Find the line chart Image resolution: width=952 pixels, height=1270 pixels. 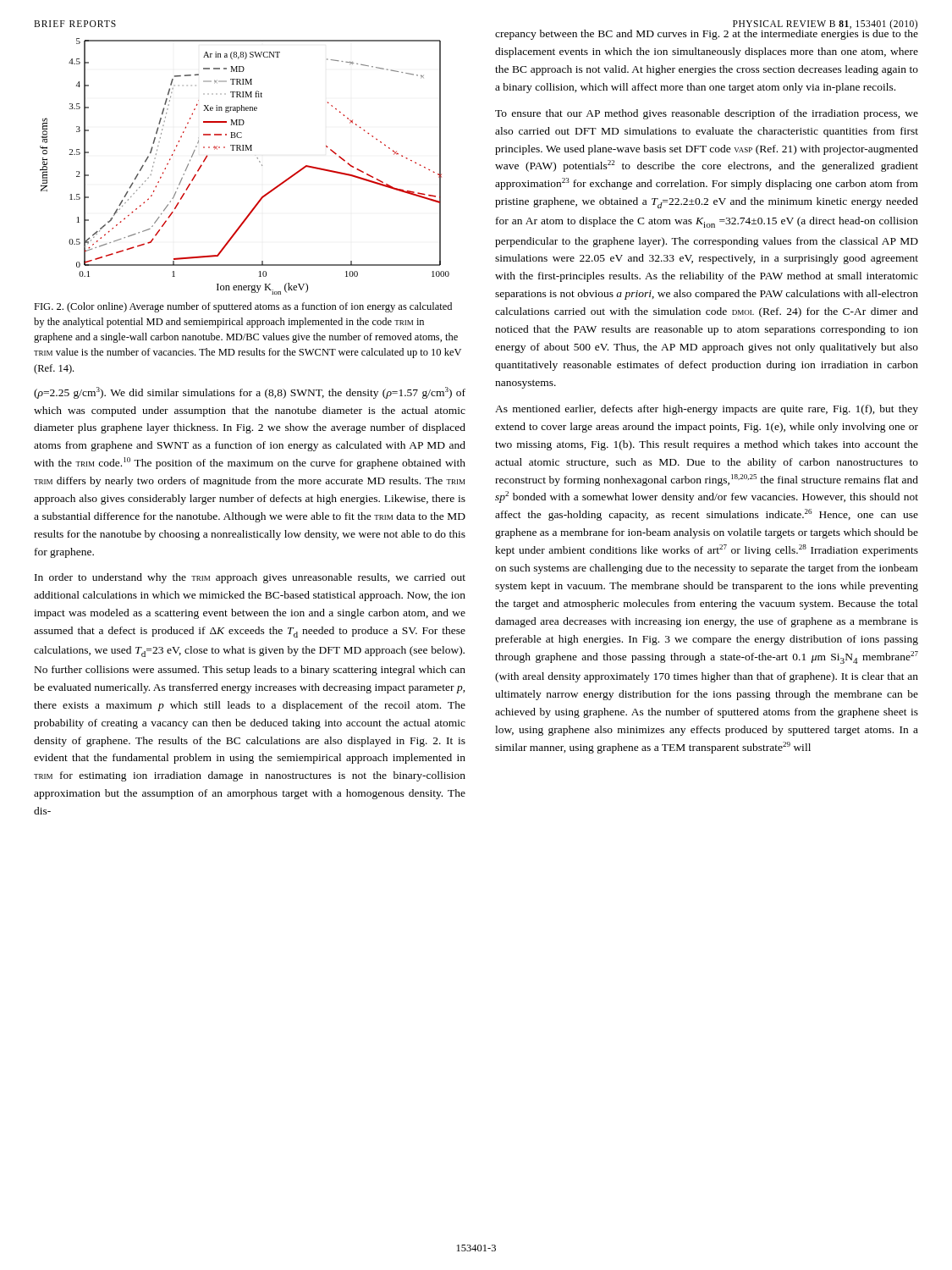[250, 163]
